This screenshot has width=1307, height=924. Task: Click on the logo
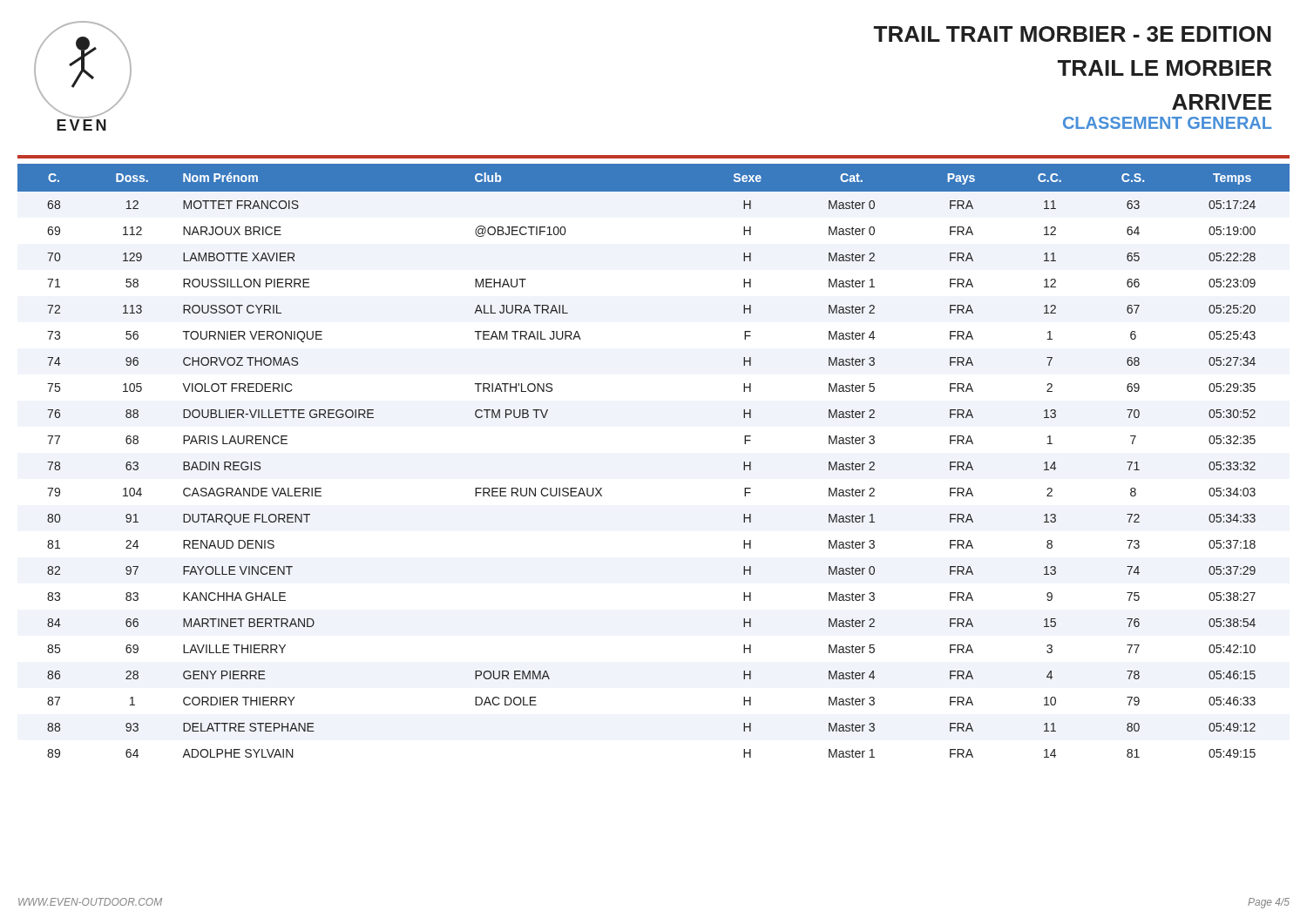pos(87,78)
